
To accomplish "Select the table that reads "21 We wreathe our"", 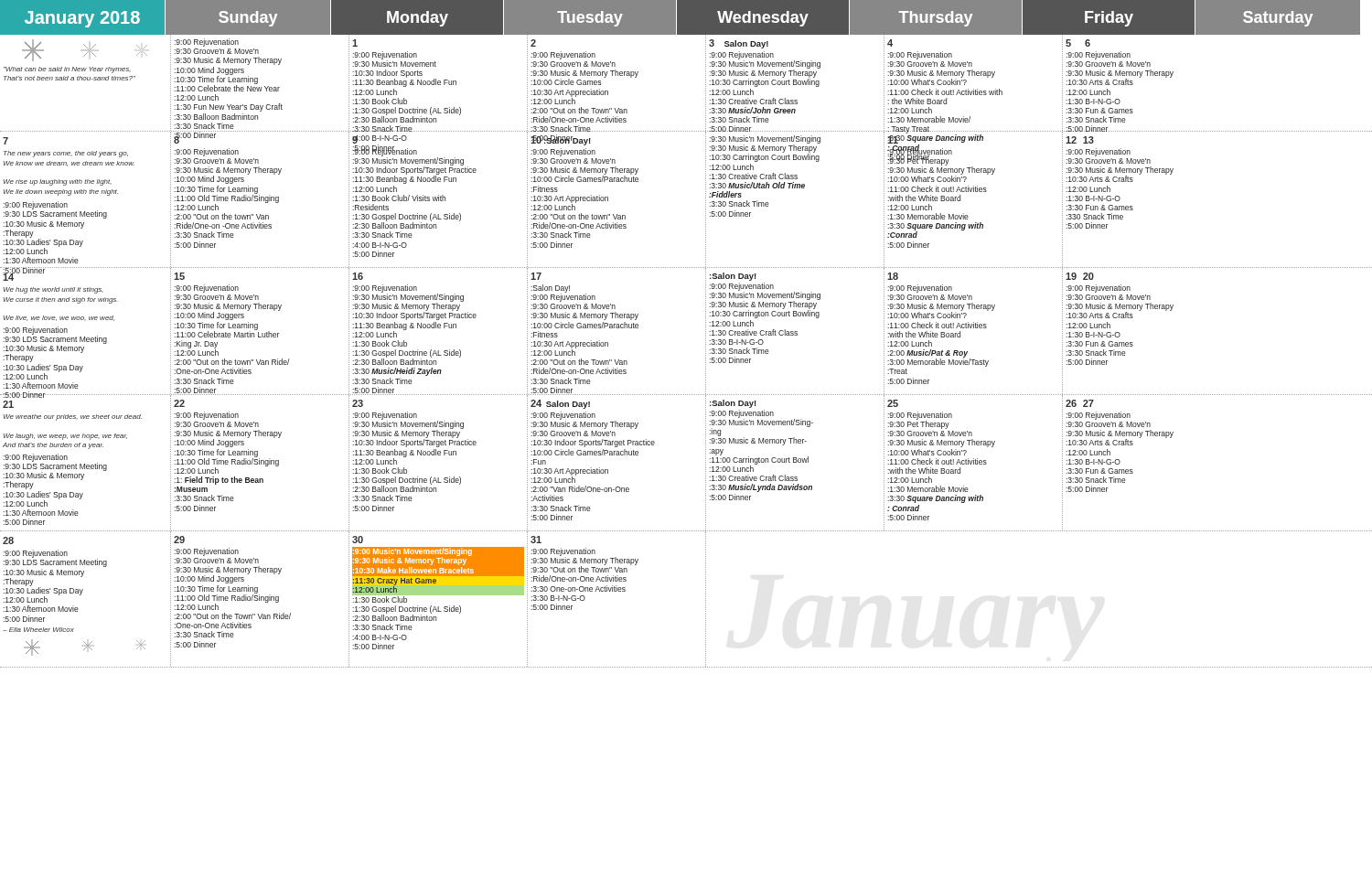I will coord(686,463).
